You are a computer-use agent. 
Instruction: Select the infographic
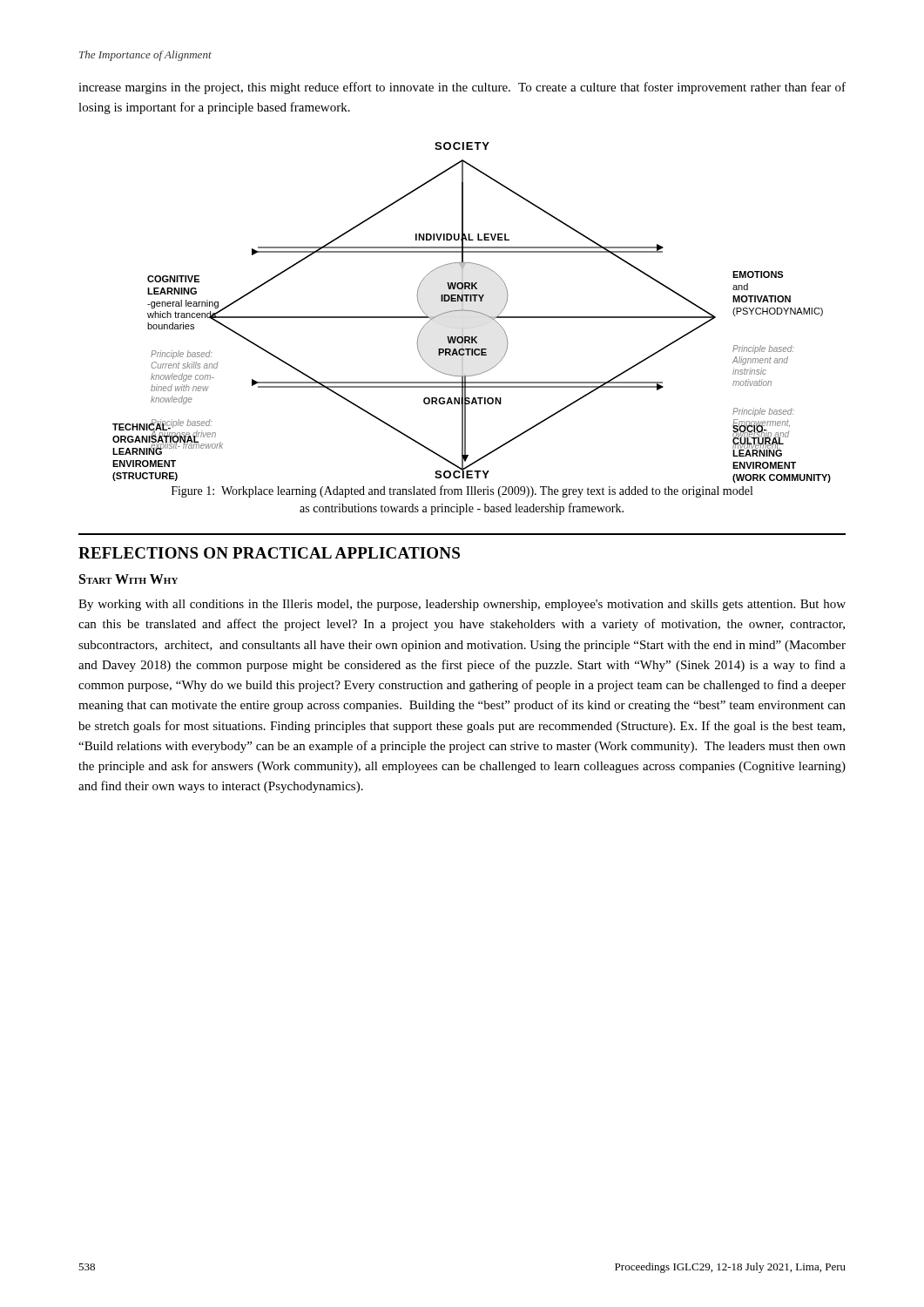[462, 305]
